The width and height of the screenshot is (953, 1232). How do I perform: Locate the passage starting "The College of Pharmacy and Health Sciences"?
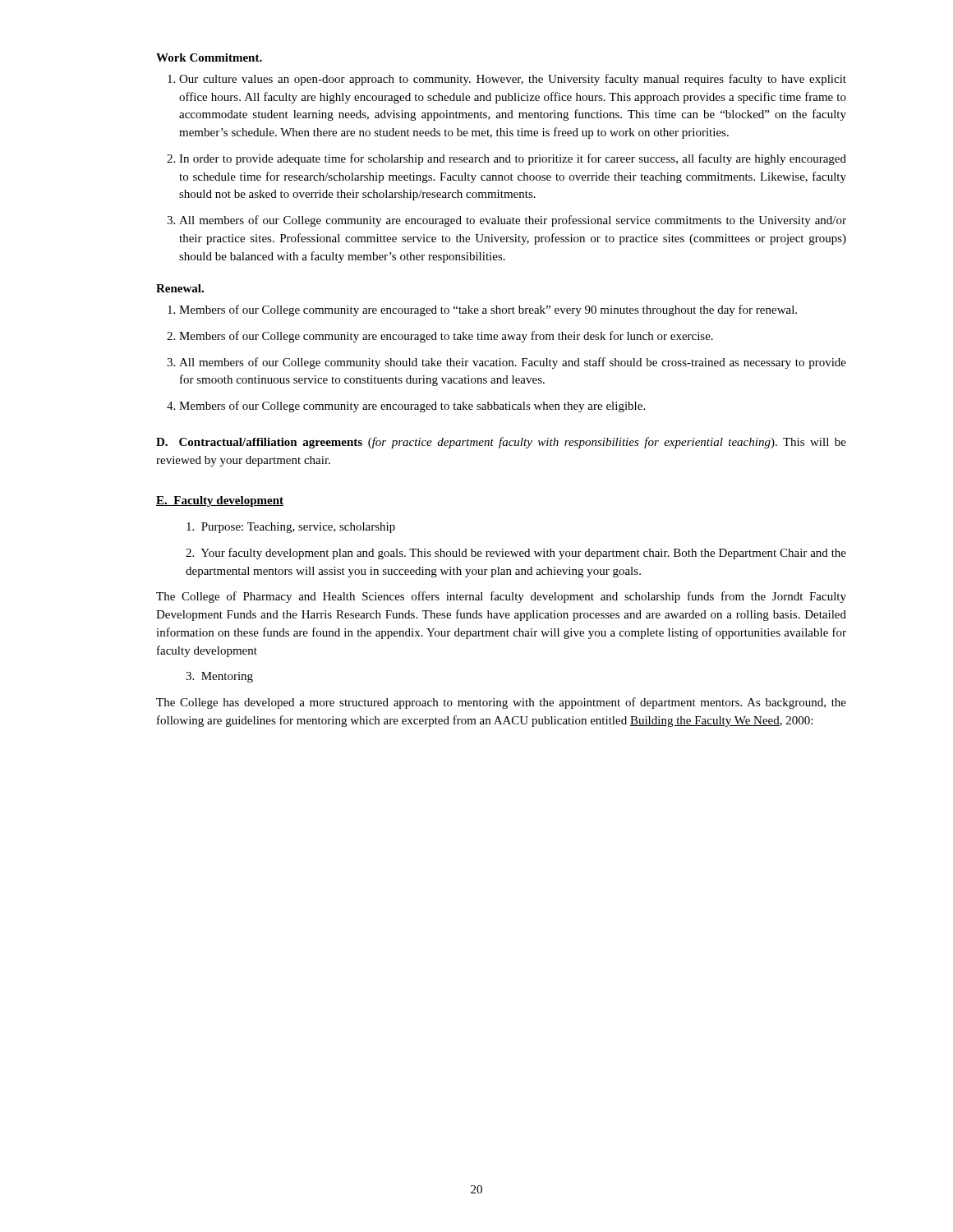click(501, 623)
